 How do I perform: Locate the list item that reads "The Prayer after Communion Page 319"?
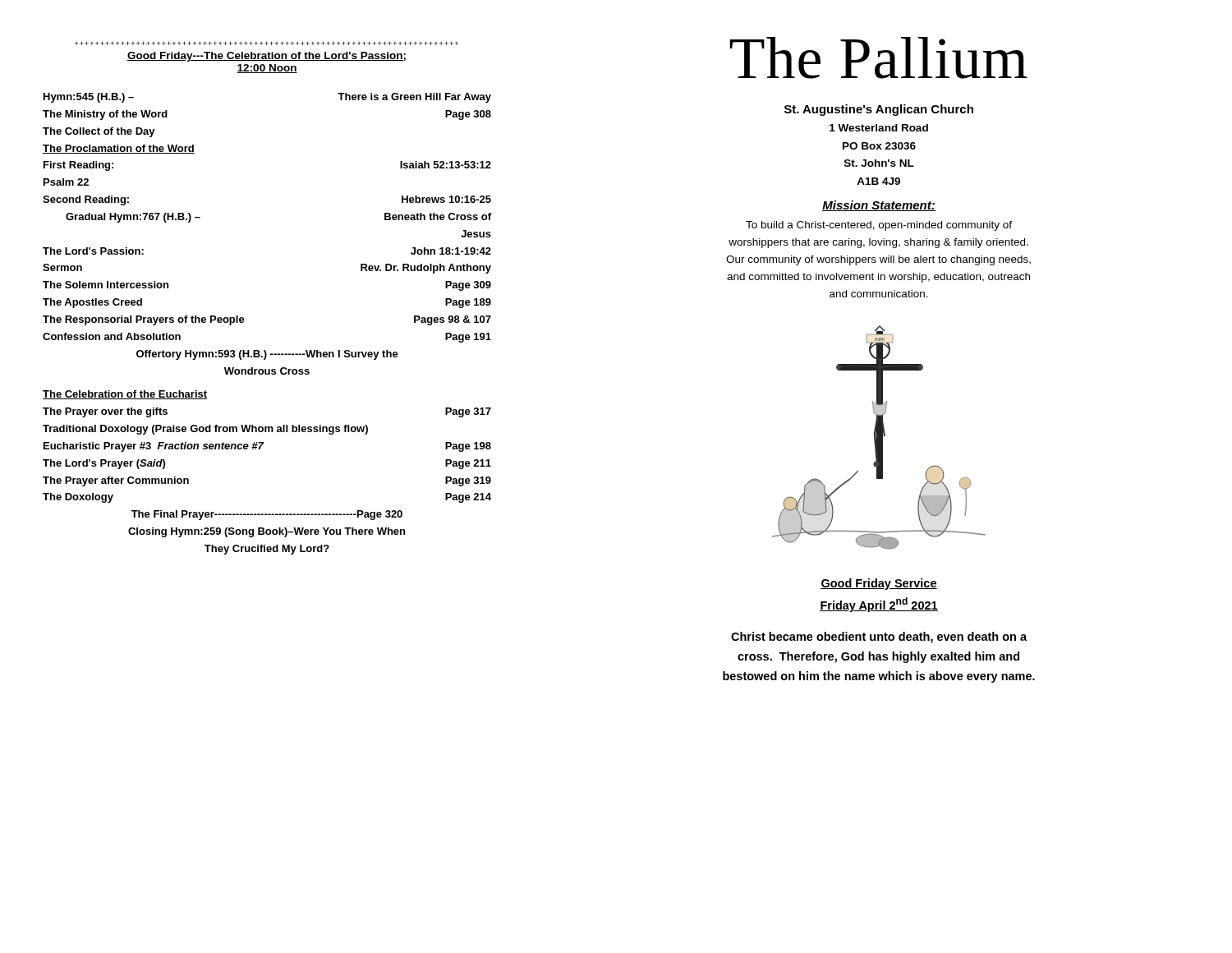pyautogui.click(x=111, y=481)
